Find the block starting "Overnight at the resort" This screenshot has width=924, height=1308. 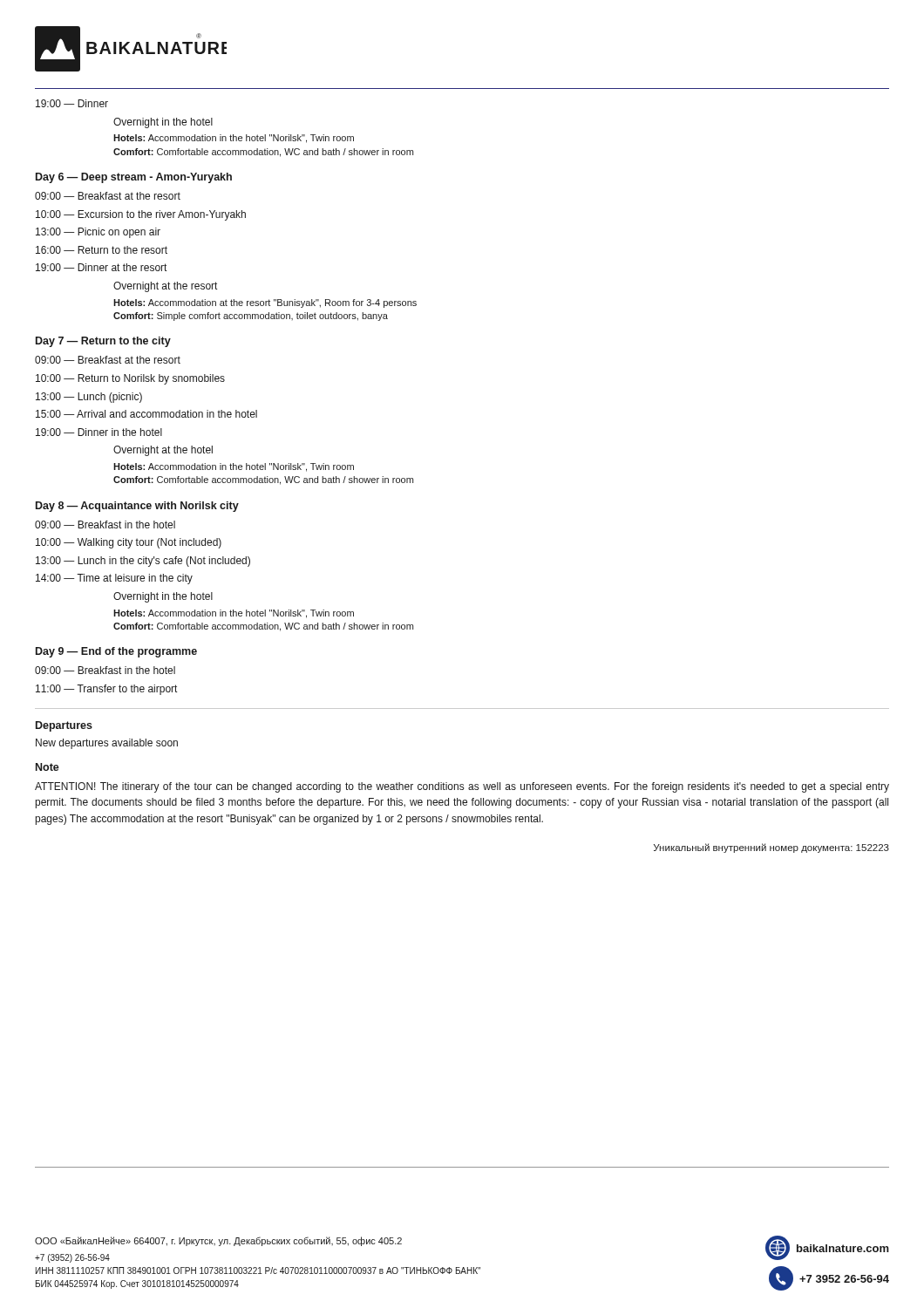coord(165,286)
